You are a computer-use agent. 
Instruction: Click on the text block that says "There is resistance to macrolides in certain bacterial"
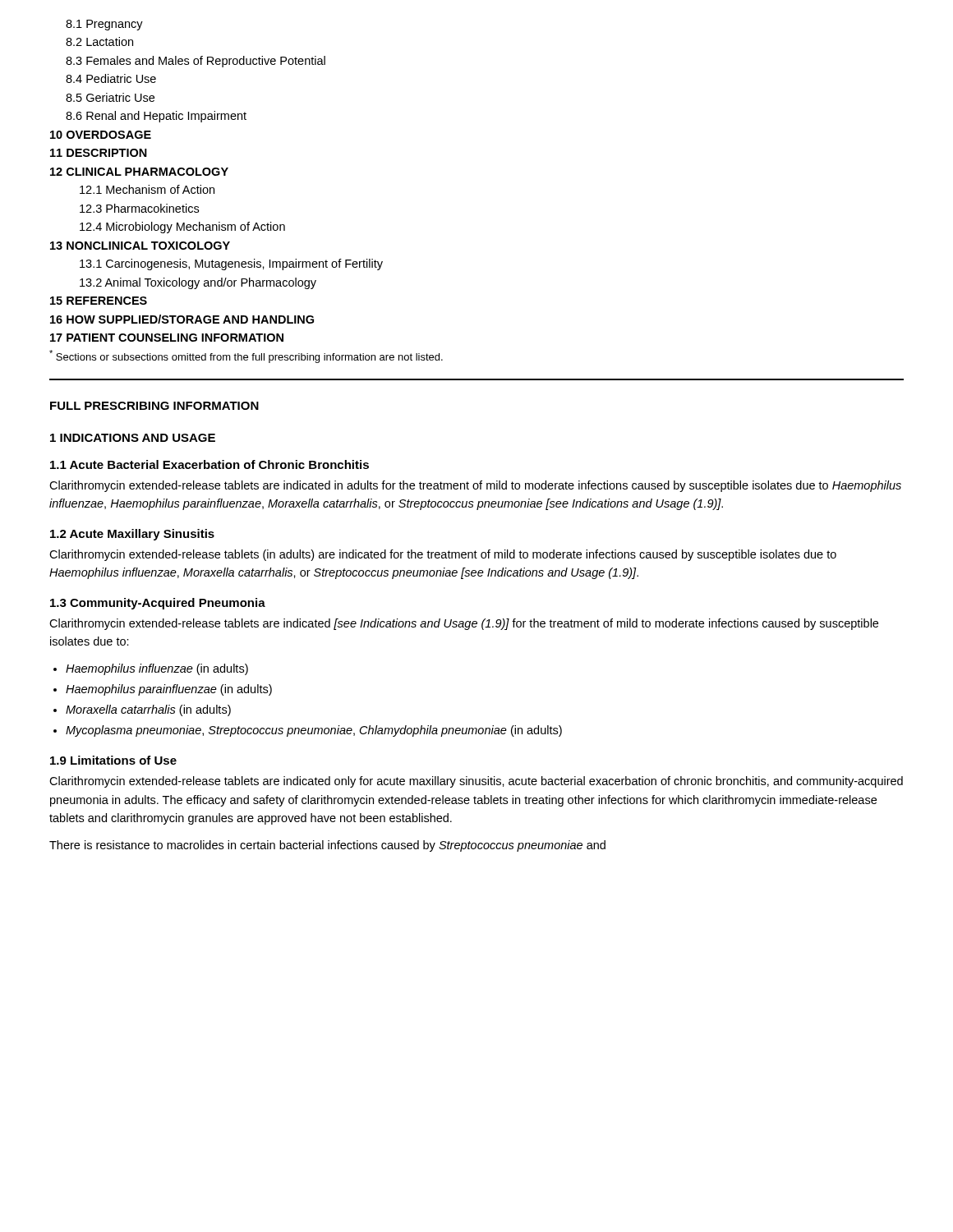coord(328,845)
